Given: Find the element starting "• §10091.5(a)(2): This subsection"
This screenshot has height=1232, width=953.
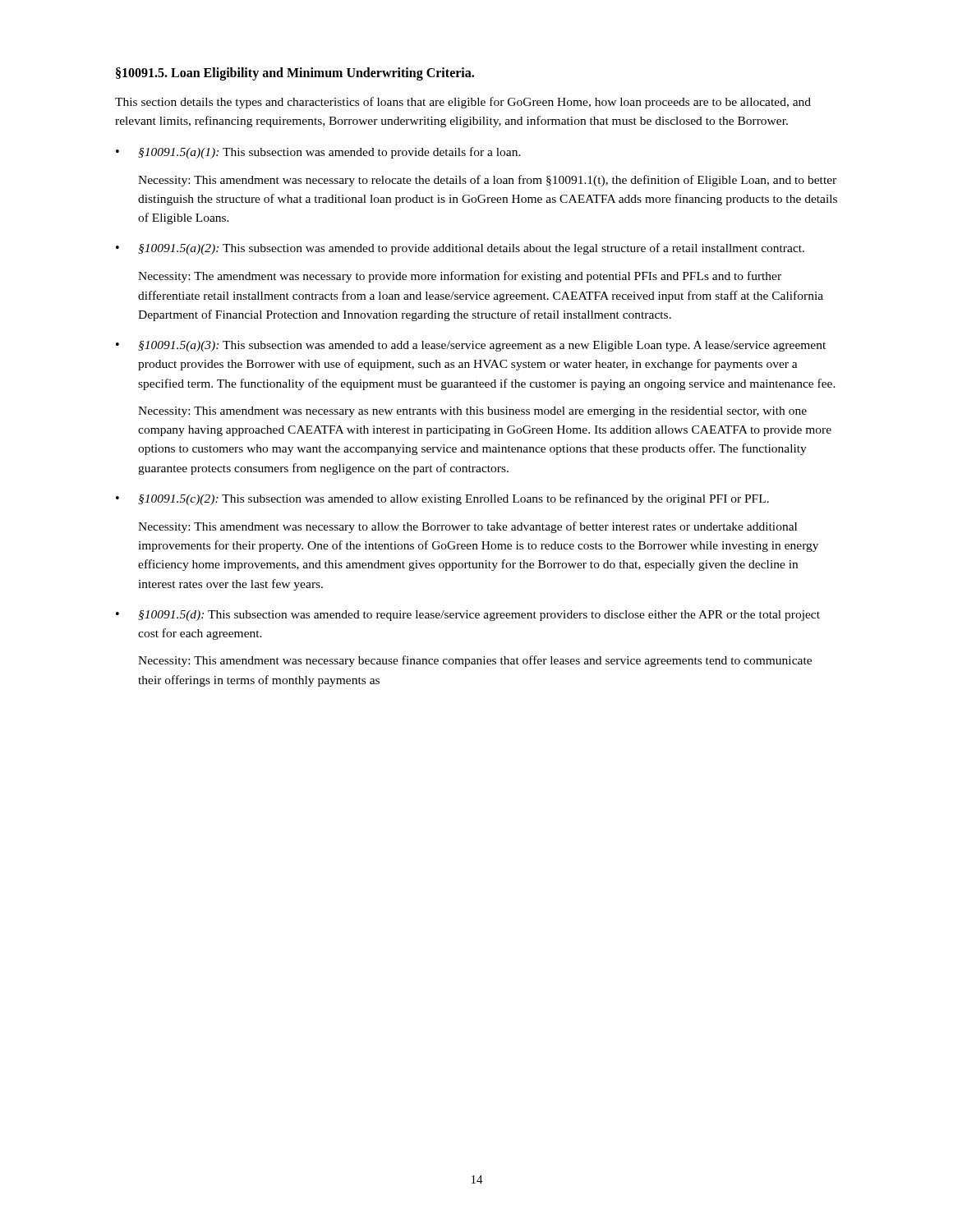Looking at the screenshot, I should coord(476,248).
